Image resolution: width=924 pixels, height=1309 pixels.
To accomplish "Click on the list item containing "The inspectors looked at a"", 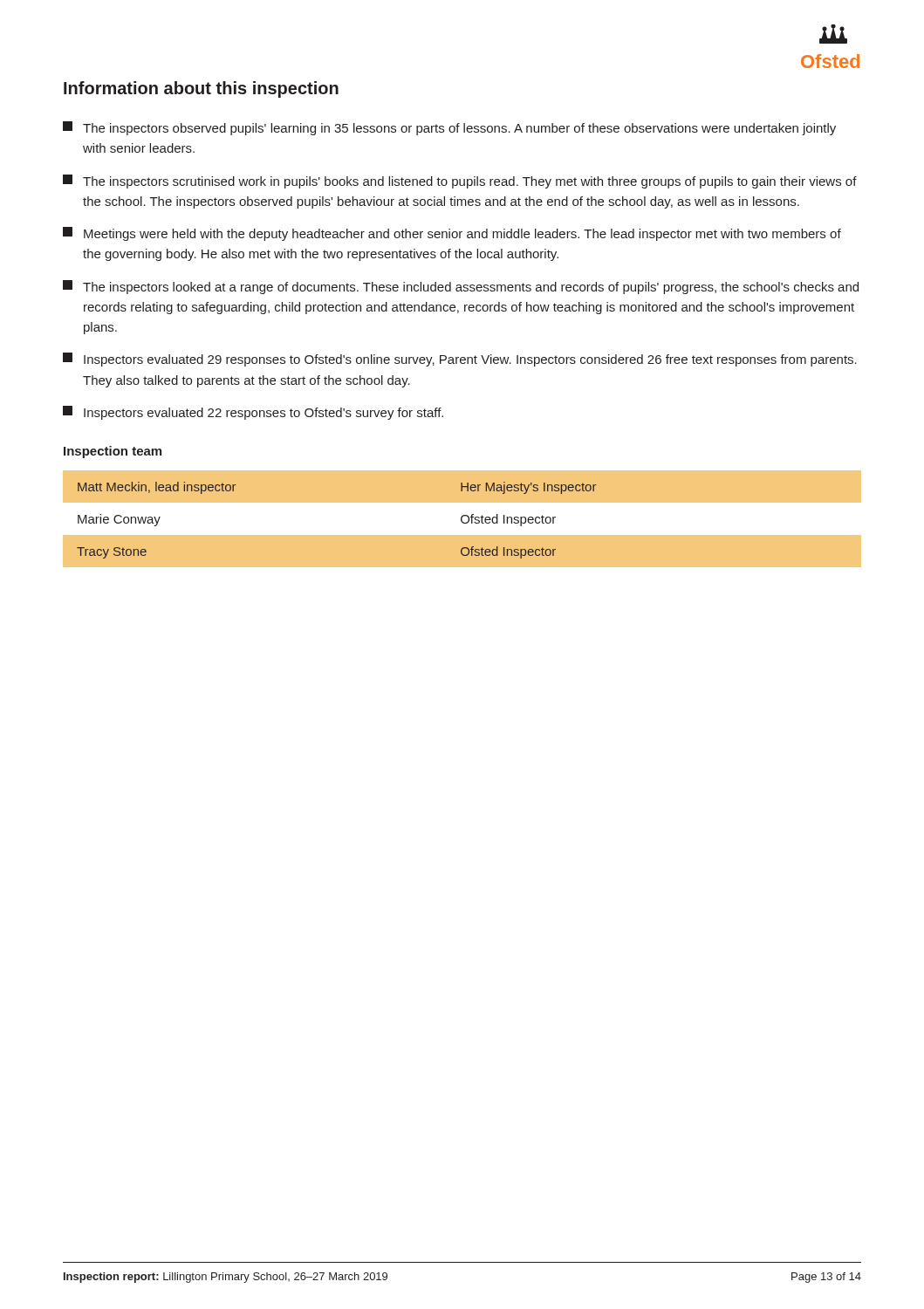I will 462,307.
